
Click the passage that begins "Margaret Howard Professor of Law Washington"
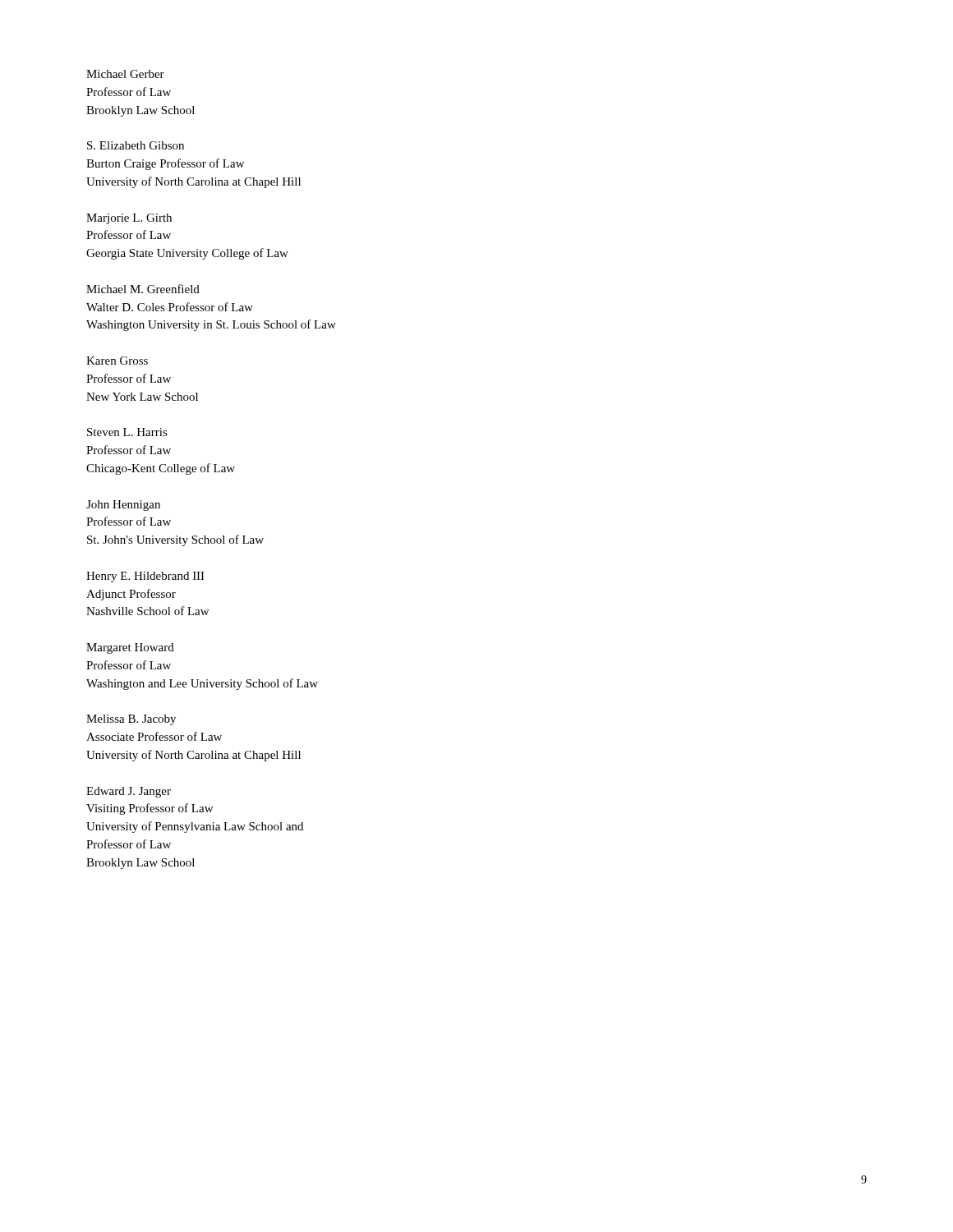130,648
